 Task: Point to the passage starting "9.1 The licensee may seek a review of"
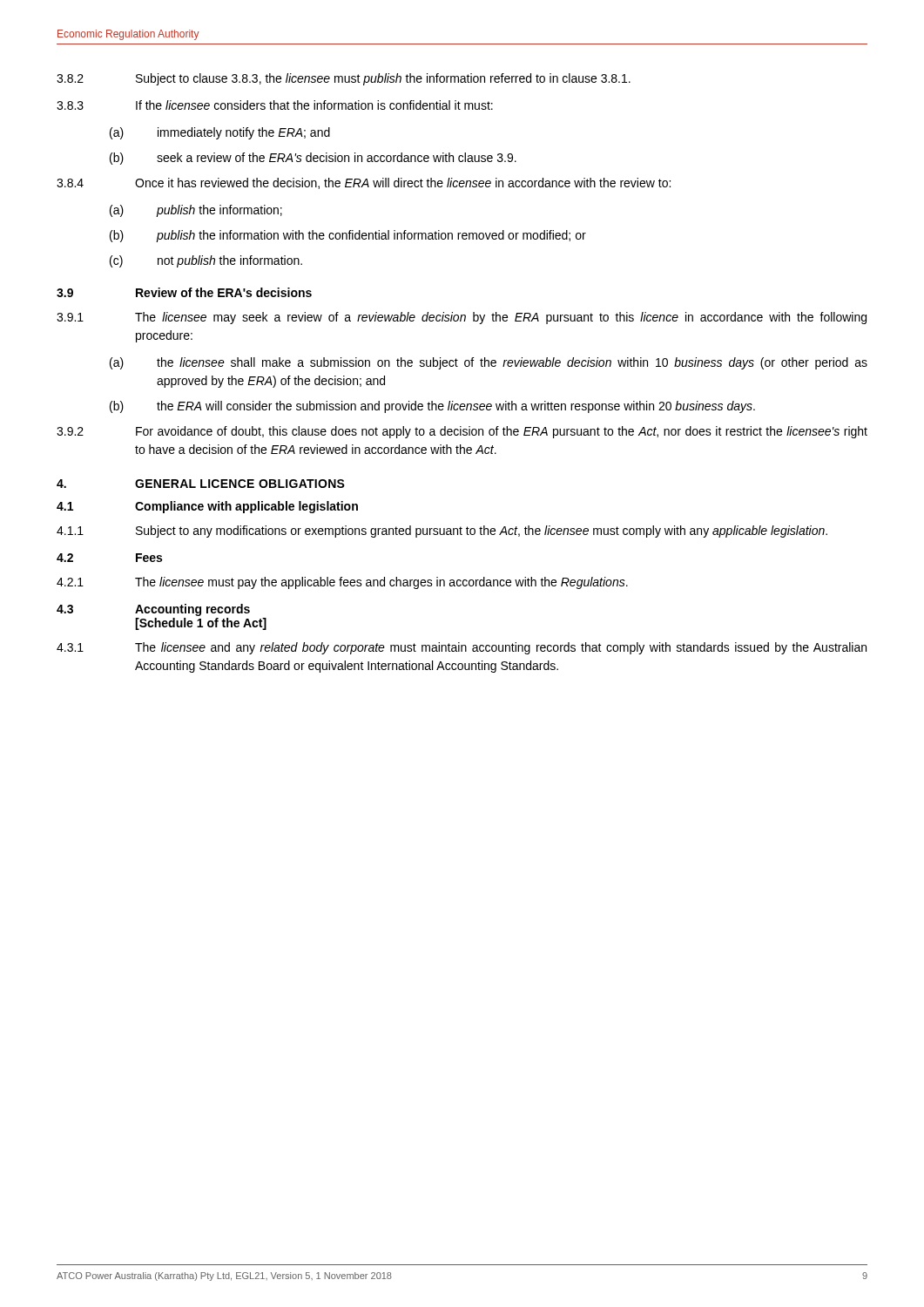pos(462,327)
